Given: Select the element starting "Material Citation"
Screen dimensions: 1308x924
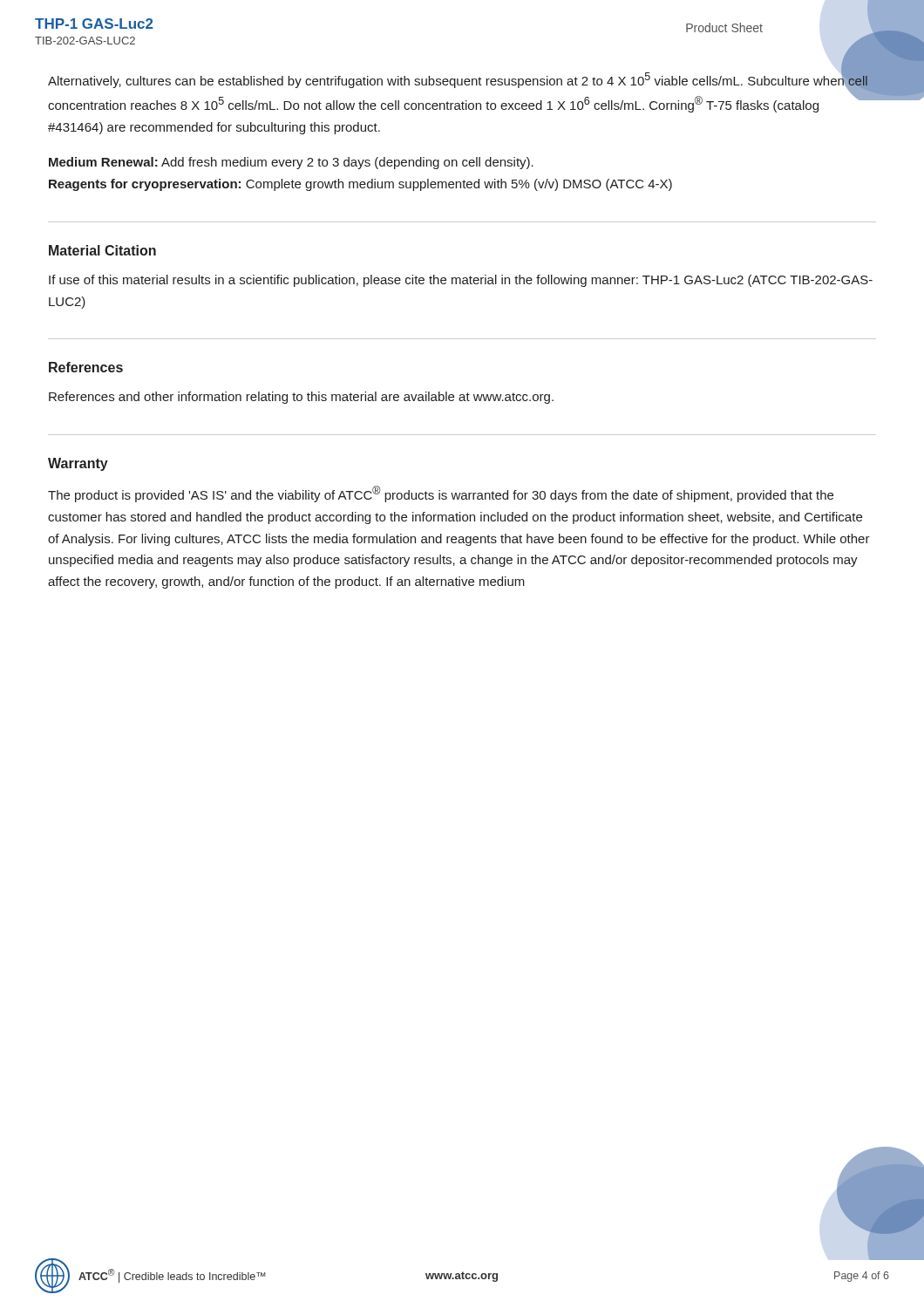Looking at the screenshot, I should (x=102, y=250).
